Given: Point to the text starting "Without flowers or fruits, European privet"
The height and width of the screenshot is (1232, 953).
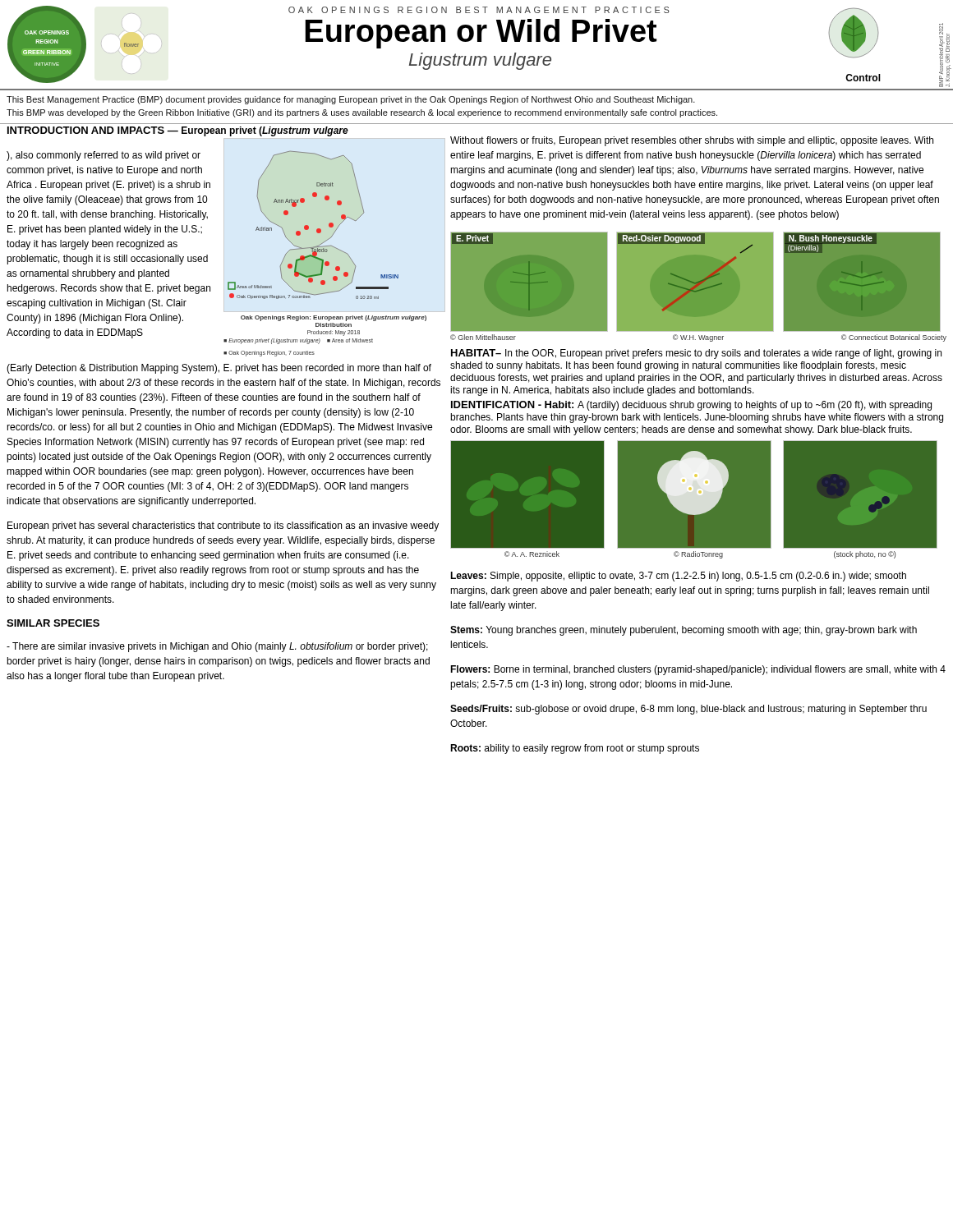Looking at the screenshot, I should [x=698, y=177].
